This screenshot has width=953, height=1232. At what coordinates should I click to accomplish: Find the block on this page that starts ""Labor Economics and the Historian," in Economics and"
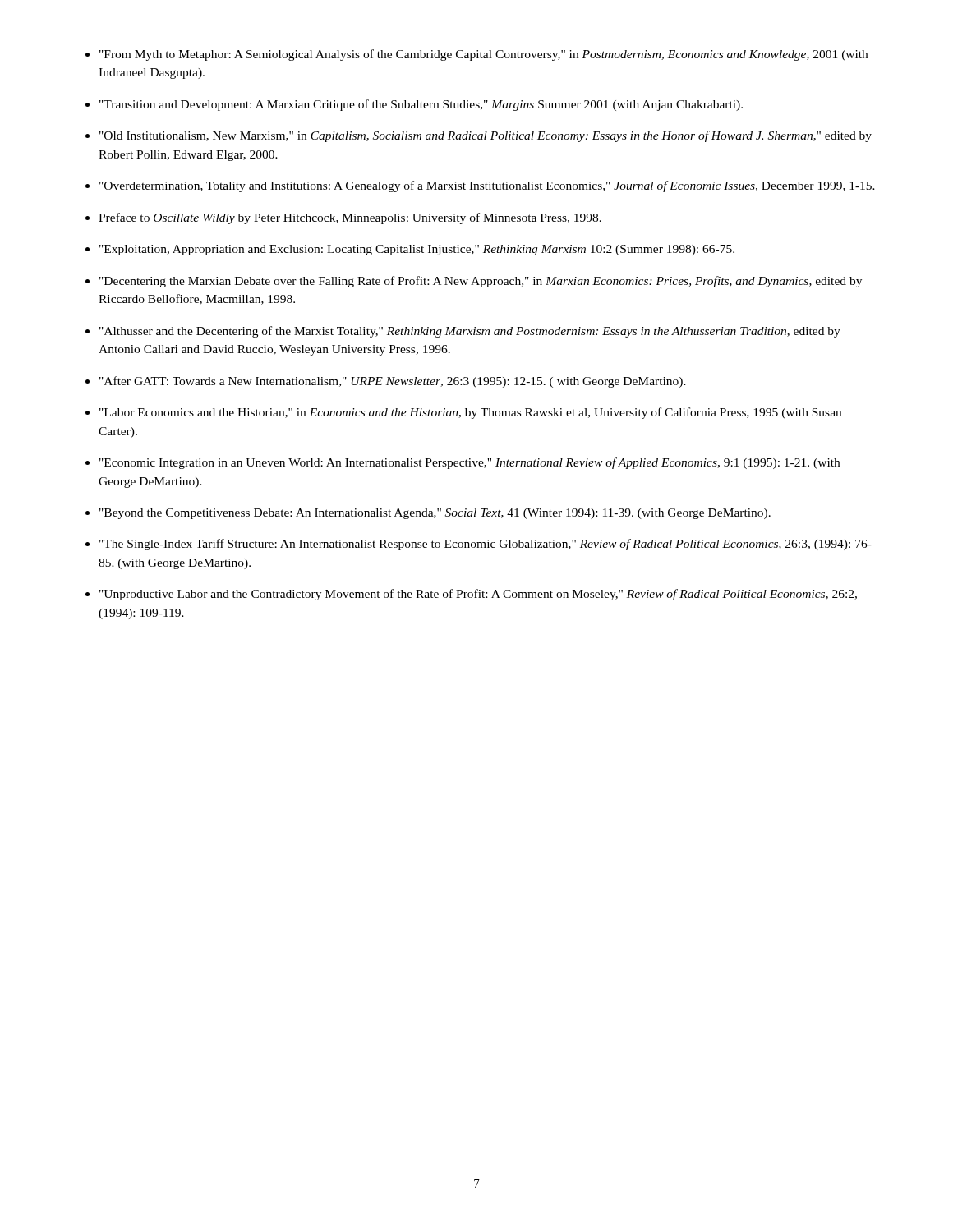click(470, 421)
